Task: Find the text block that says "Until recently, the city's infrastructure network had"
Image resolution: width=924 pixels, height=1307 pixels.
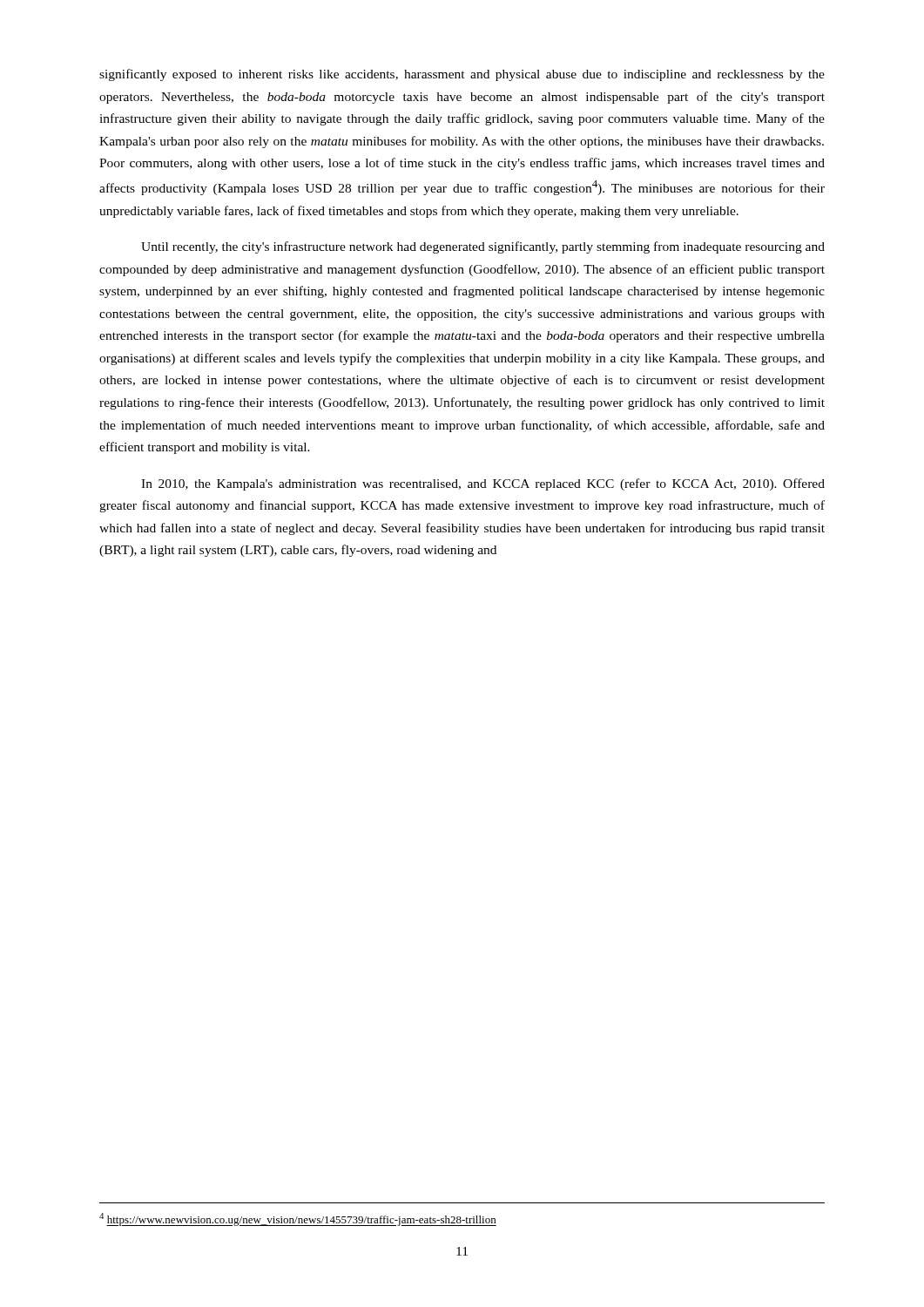Action: pos(462,346)
